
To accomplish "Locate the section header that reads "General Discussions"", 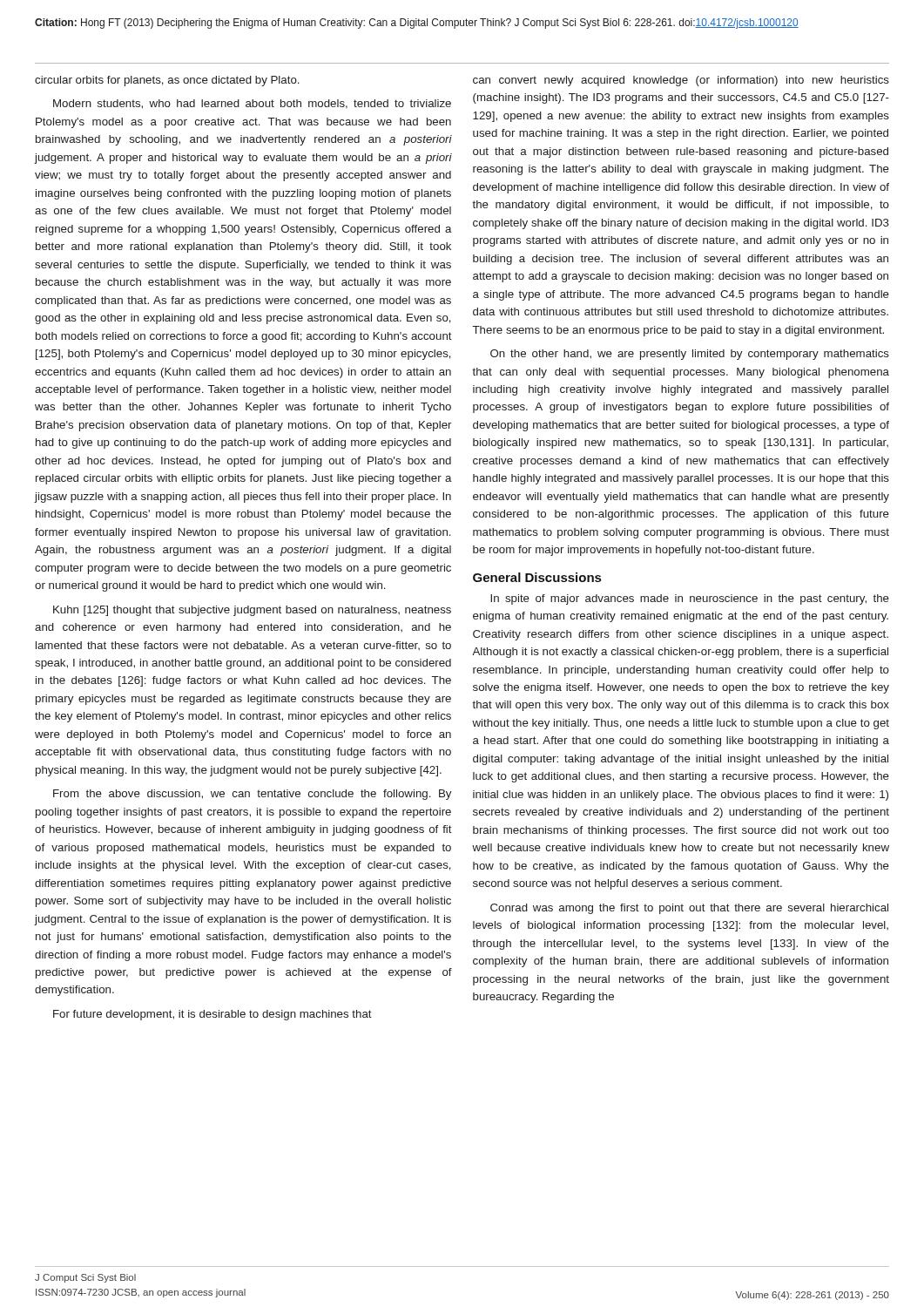I will [x=537, y=577].
